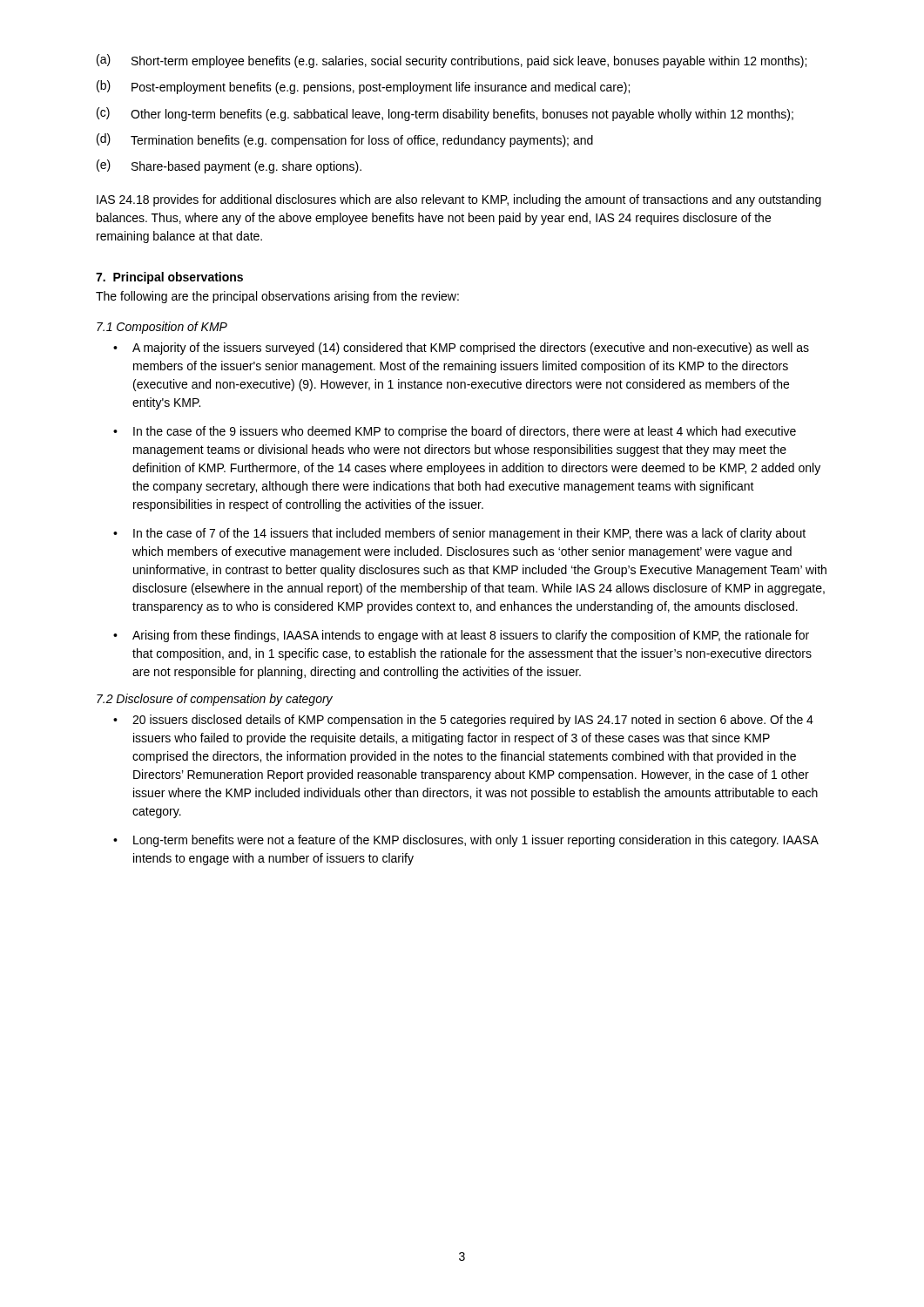Select the section header that says "7. Principal observations"
This screenshot has height=1307, width=924.
pos(170,278)
